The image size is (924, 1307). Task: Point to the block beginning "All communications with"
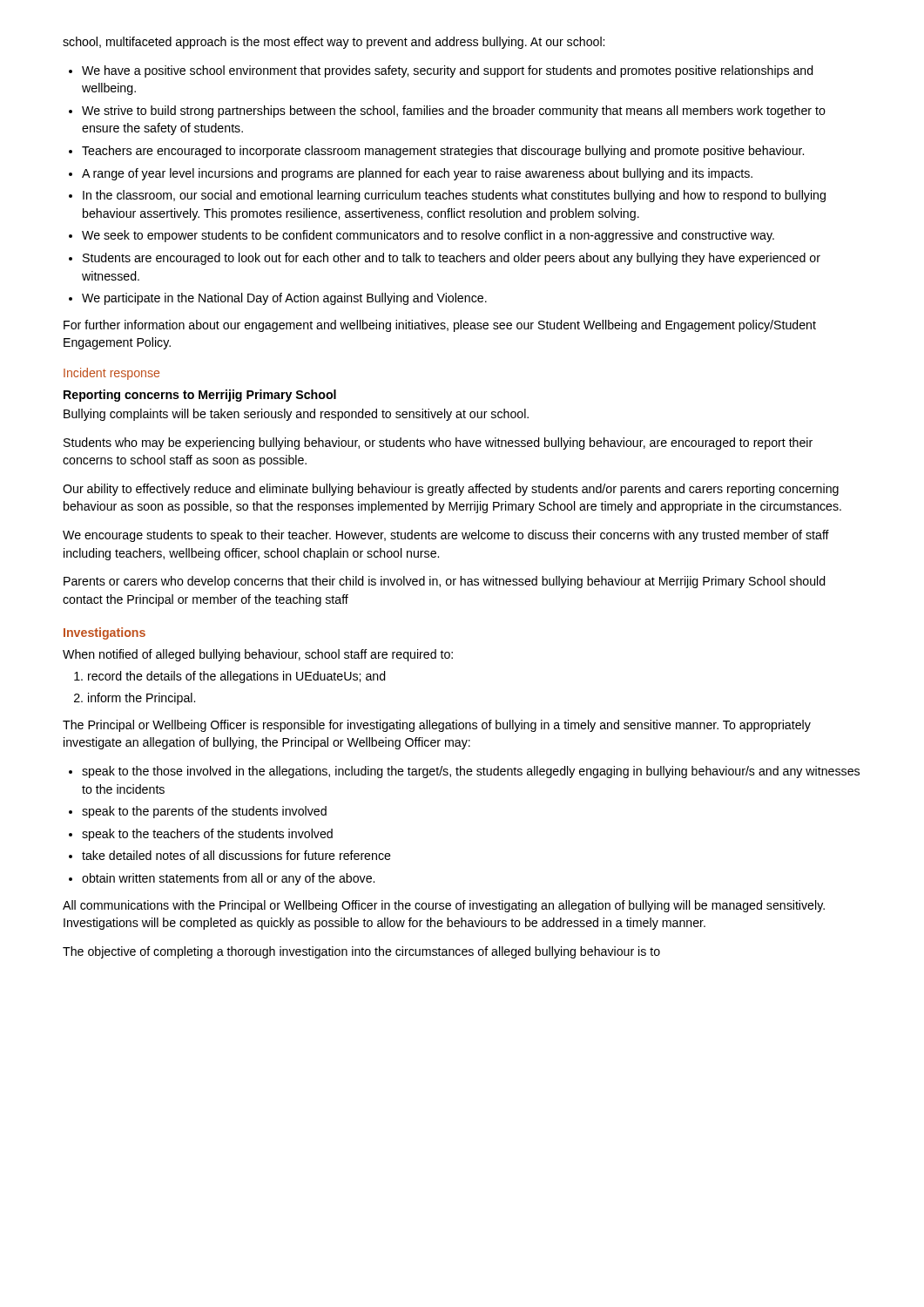pos(444,914)
